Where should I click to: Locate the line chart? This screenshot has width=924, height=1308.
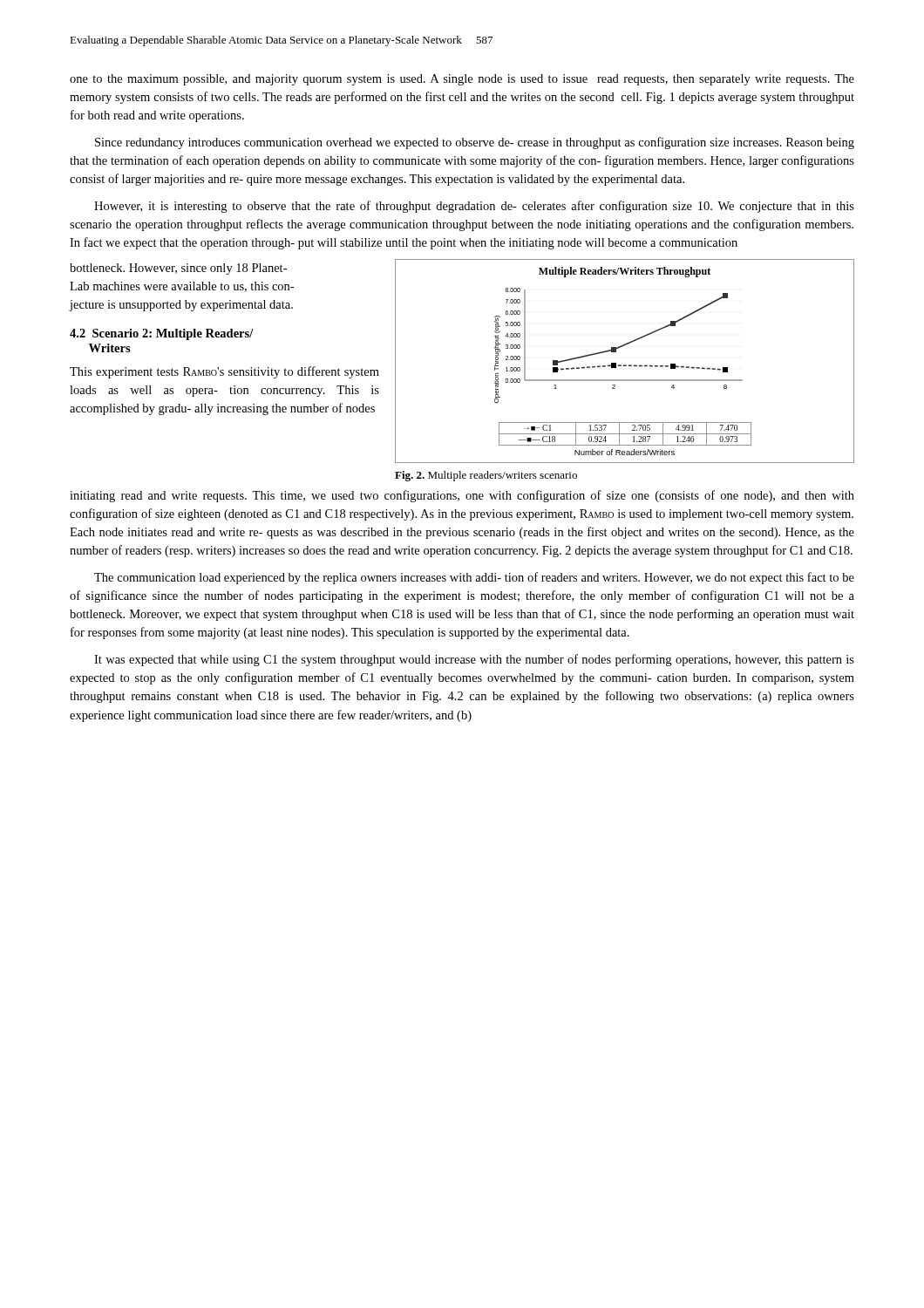click(x=625, y=361)
